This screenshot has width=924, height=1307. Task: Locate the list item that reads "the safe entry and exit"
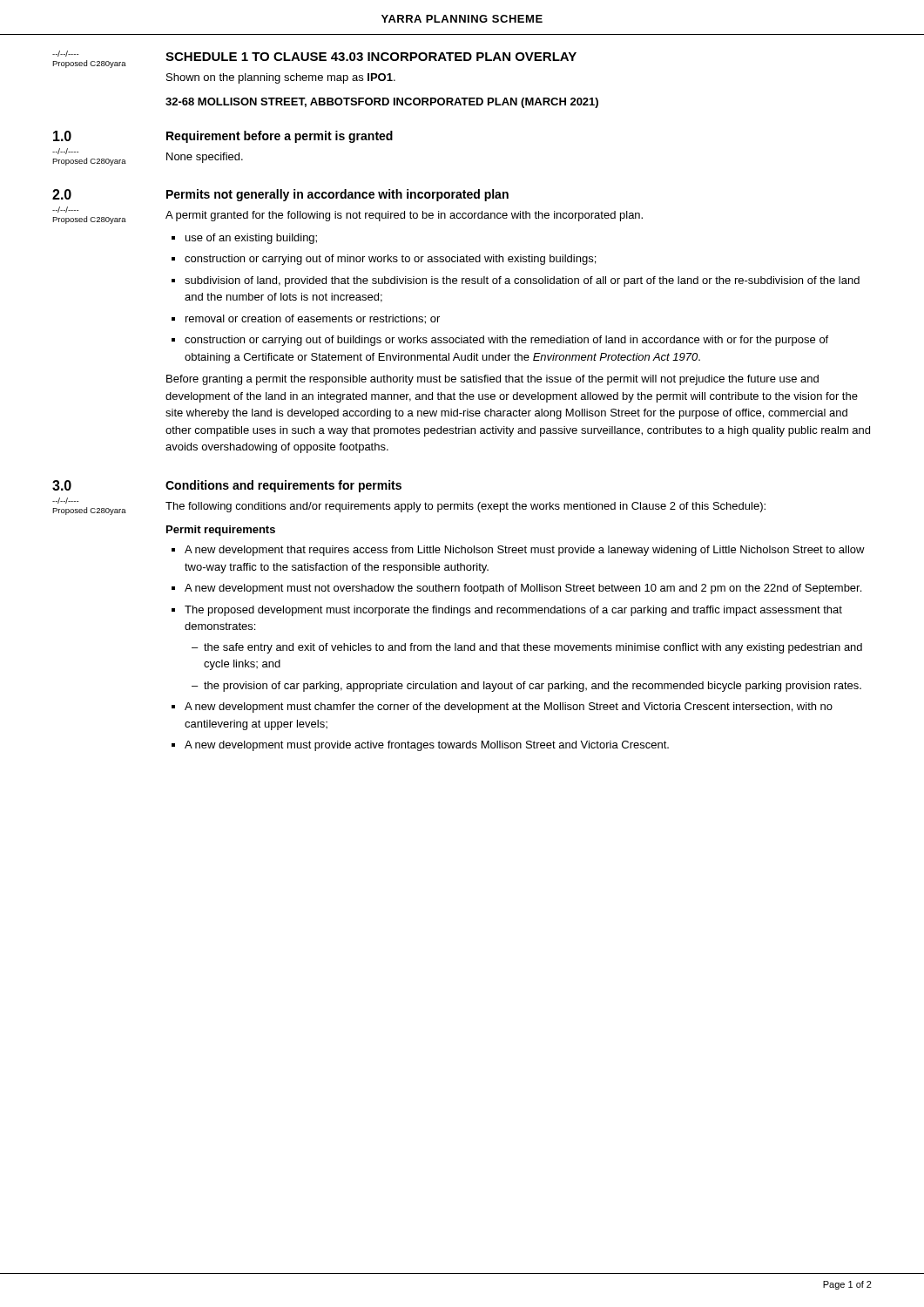pyautogui.click(x=533, y=655)
